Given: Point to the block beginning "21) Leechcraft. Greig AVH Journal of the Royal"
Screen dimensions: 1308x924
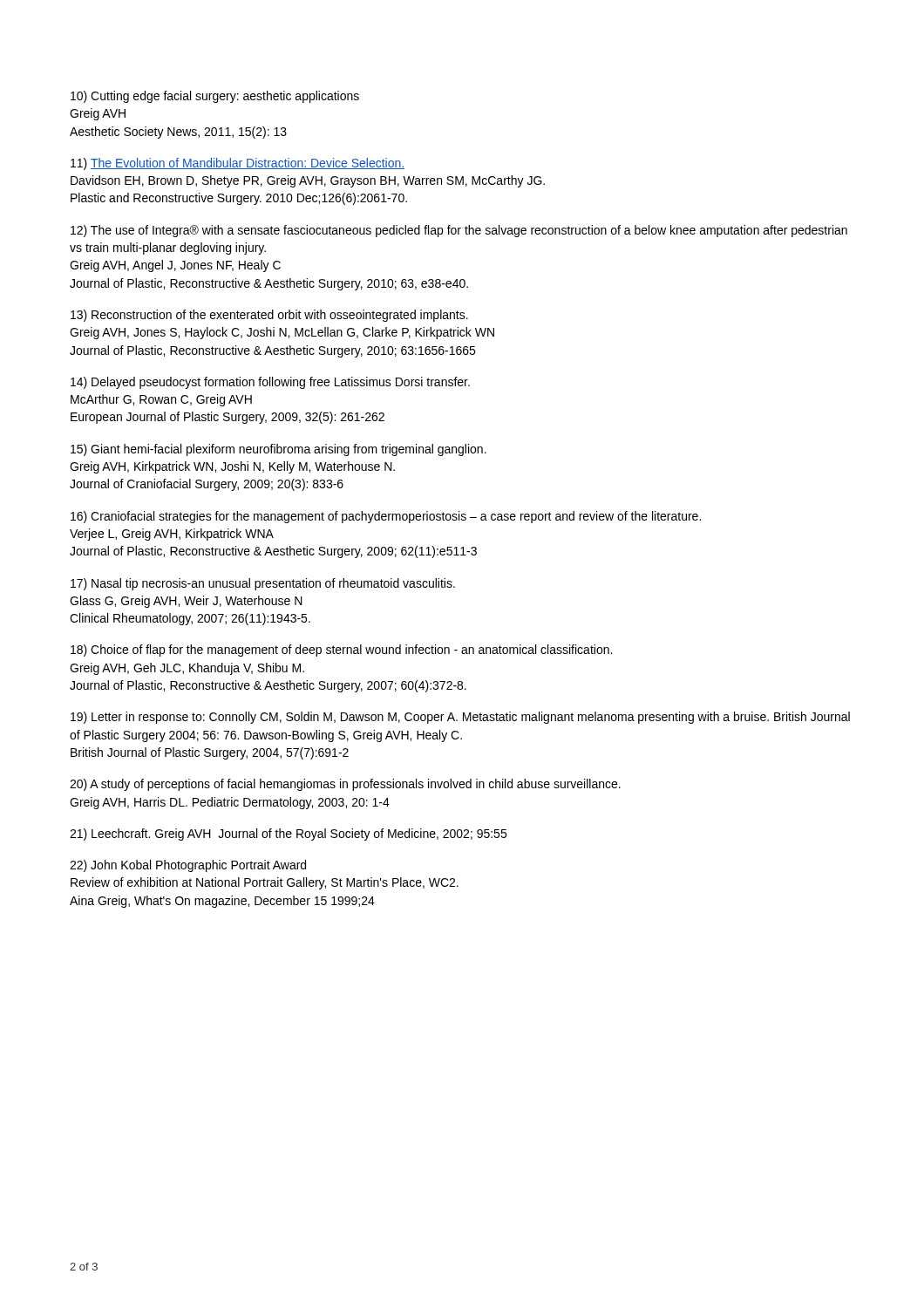Looking at the screenshot, I should [288, 833].
